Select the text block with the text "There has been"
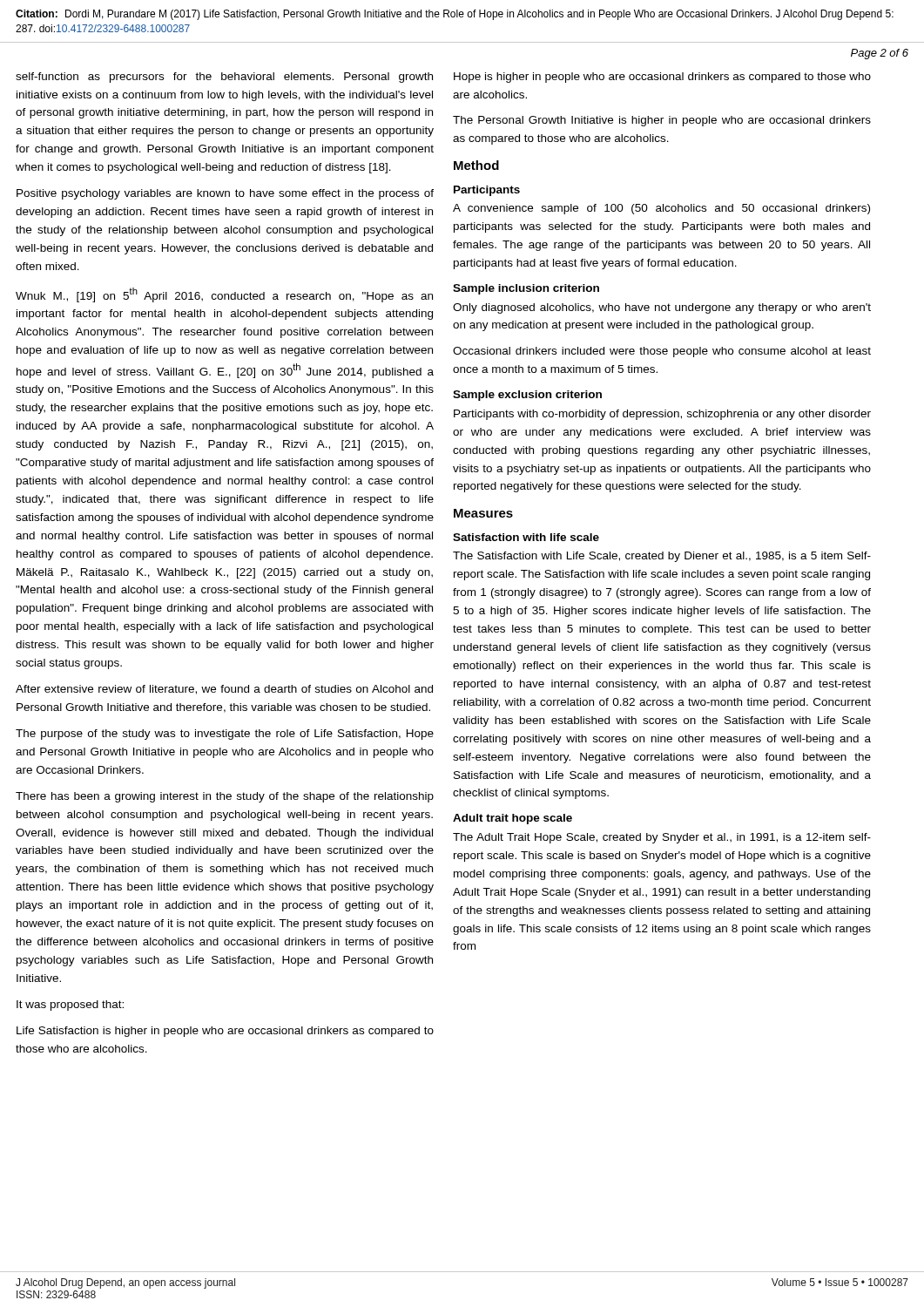 click(225, 888)
